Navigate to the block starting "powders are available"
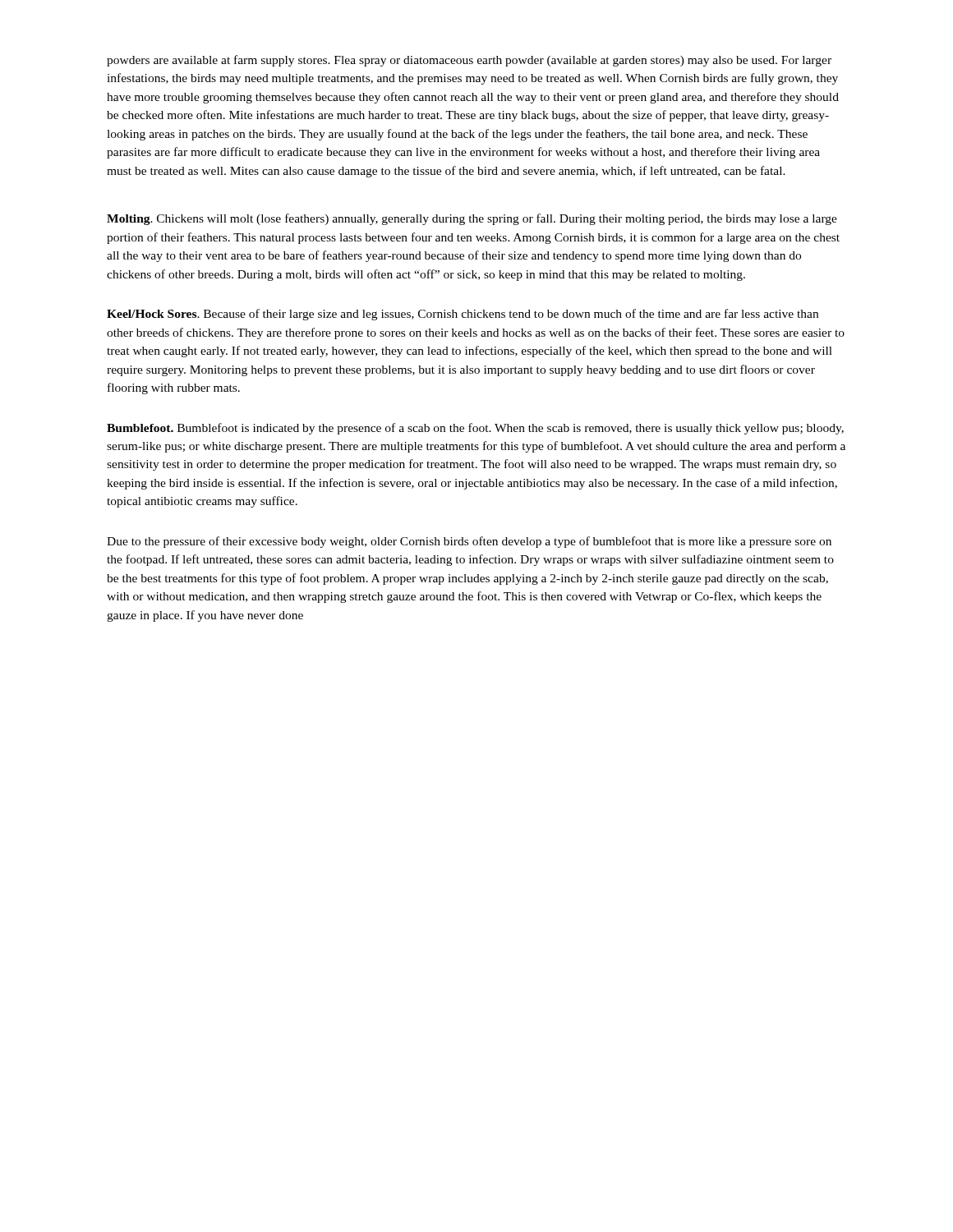The image size is (953, 1232). (x=476, y=116)
